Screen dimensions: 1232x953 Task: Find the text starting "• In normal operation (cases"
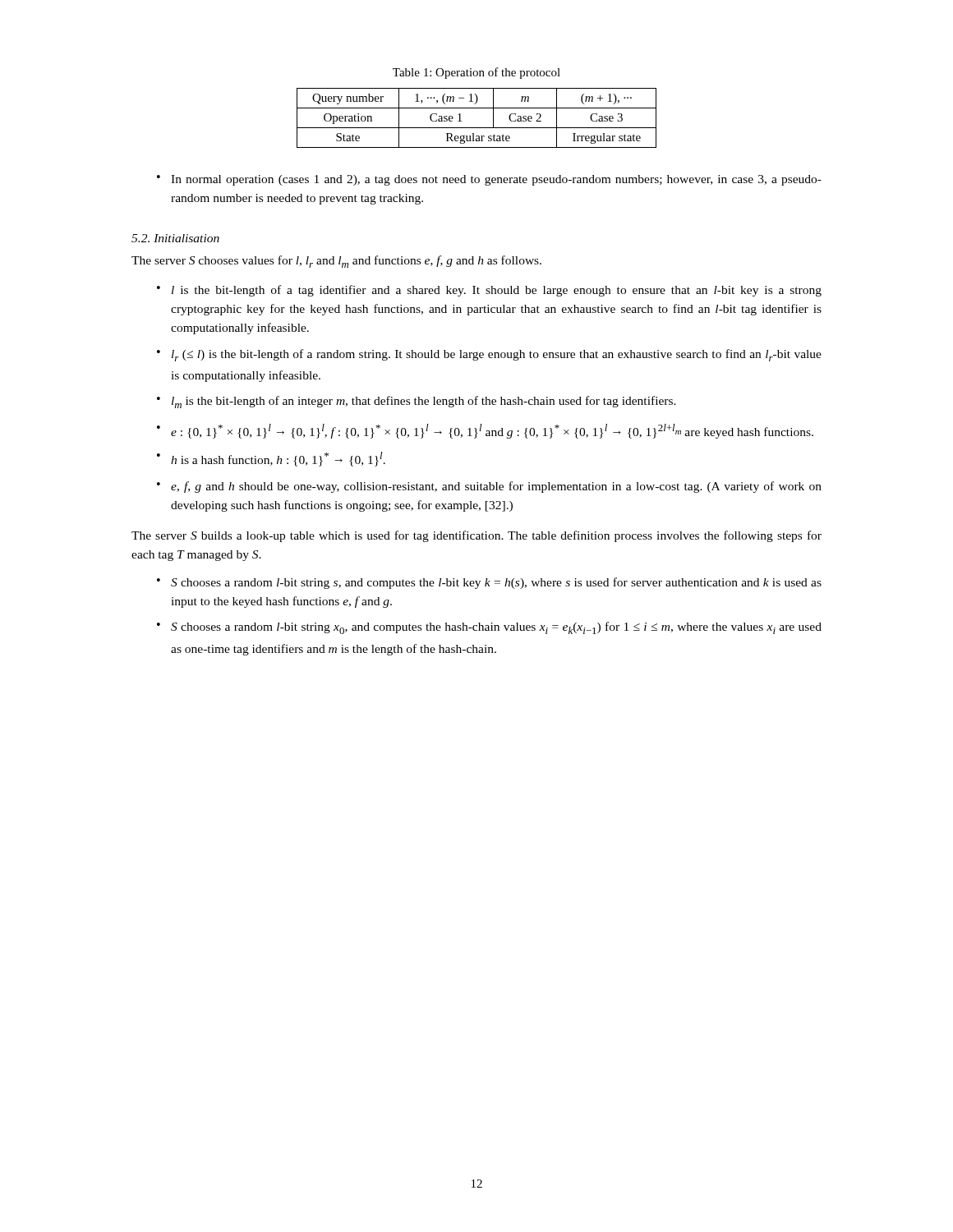[x=489, y=188]
